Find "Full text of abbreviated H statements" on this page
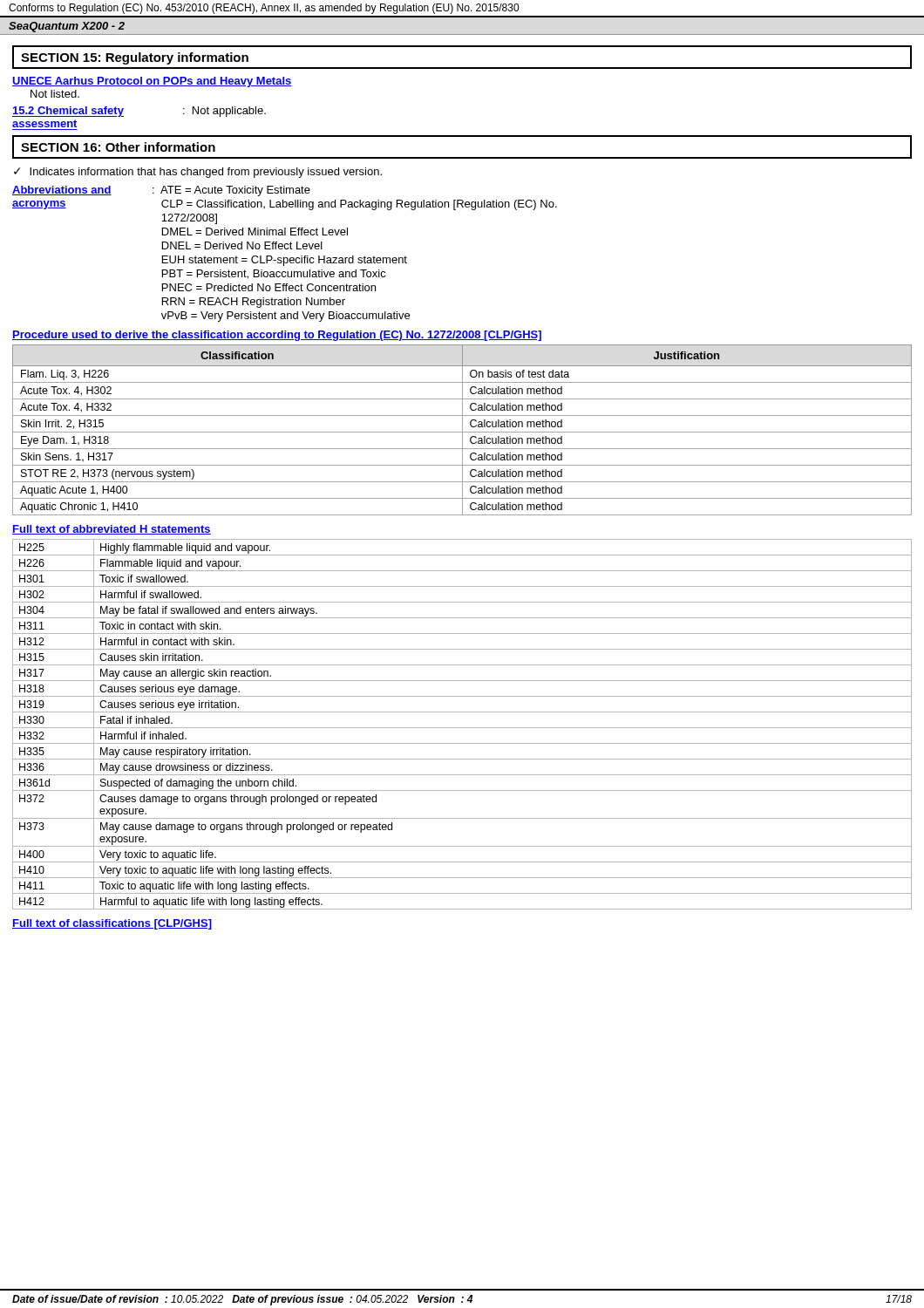924x1308 pixels. 111,529
